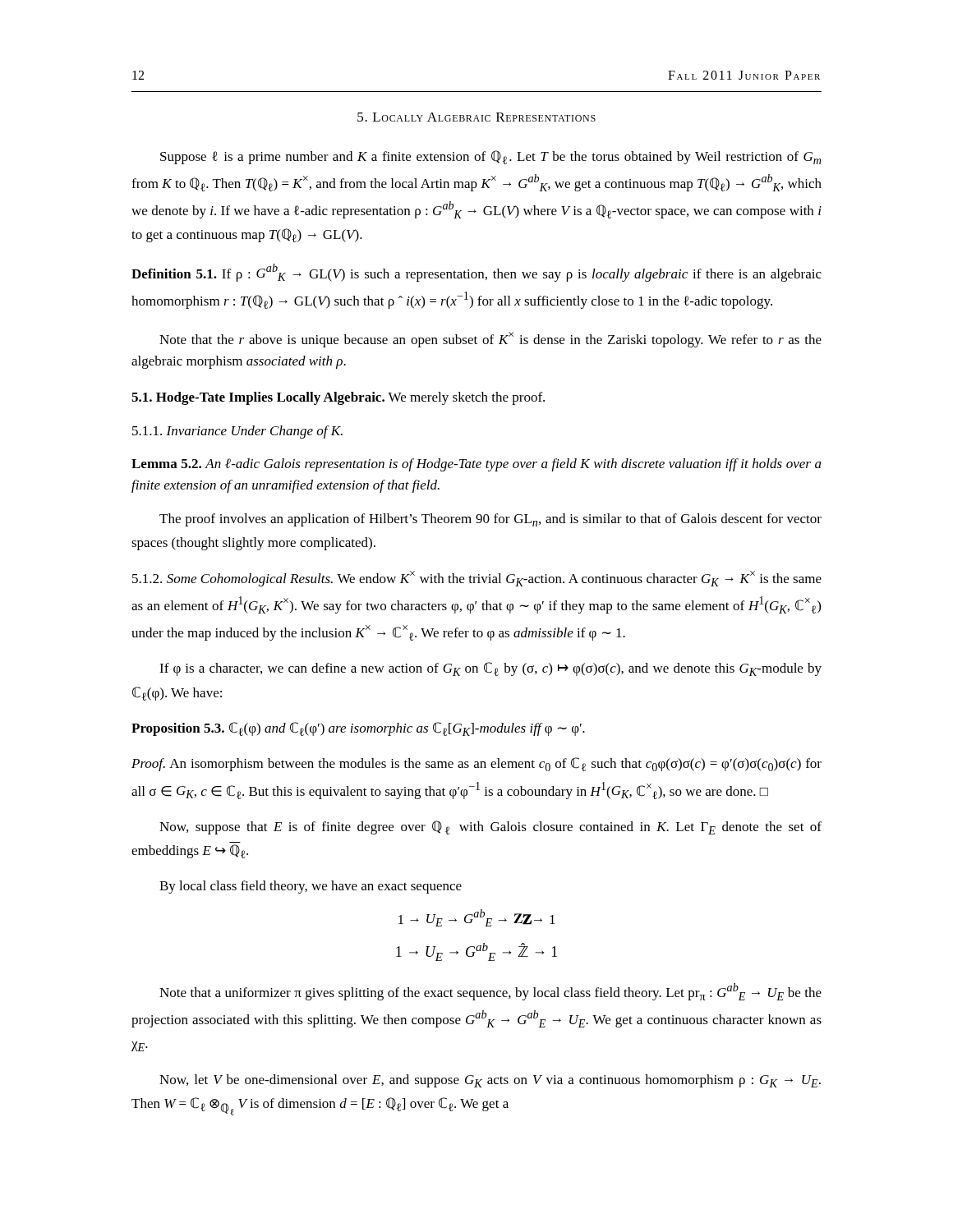The height and width of the screenshot is (1232, 953).
Task: Find the text block with the text "Definition 5.1. If ρ : GabK →"
Action: [476, 287]
